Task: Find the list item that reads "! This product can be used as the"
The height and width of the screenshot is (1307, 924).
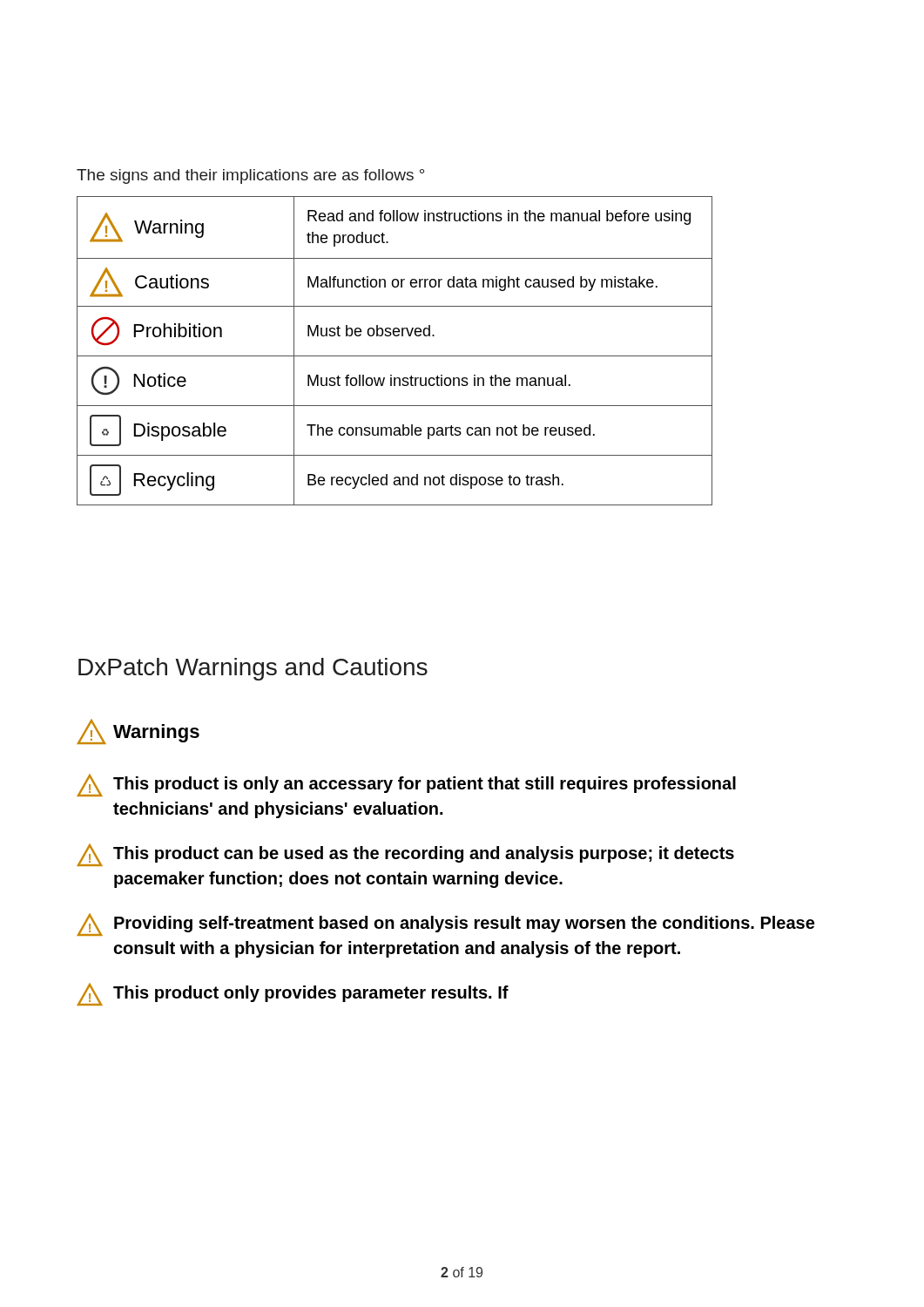Action: tap(451, 866)
